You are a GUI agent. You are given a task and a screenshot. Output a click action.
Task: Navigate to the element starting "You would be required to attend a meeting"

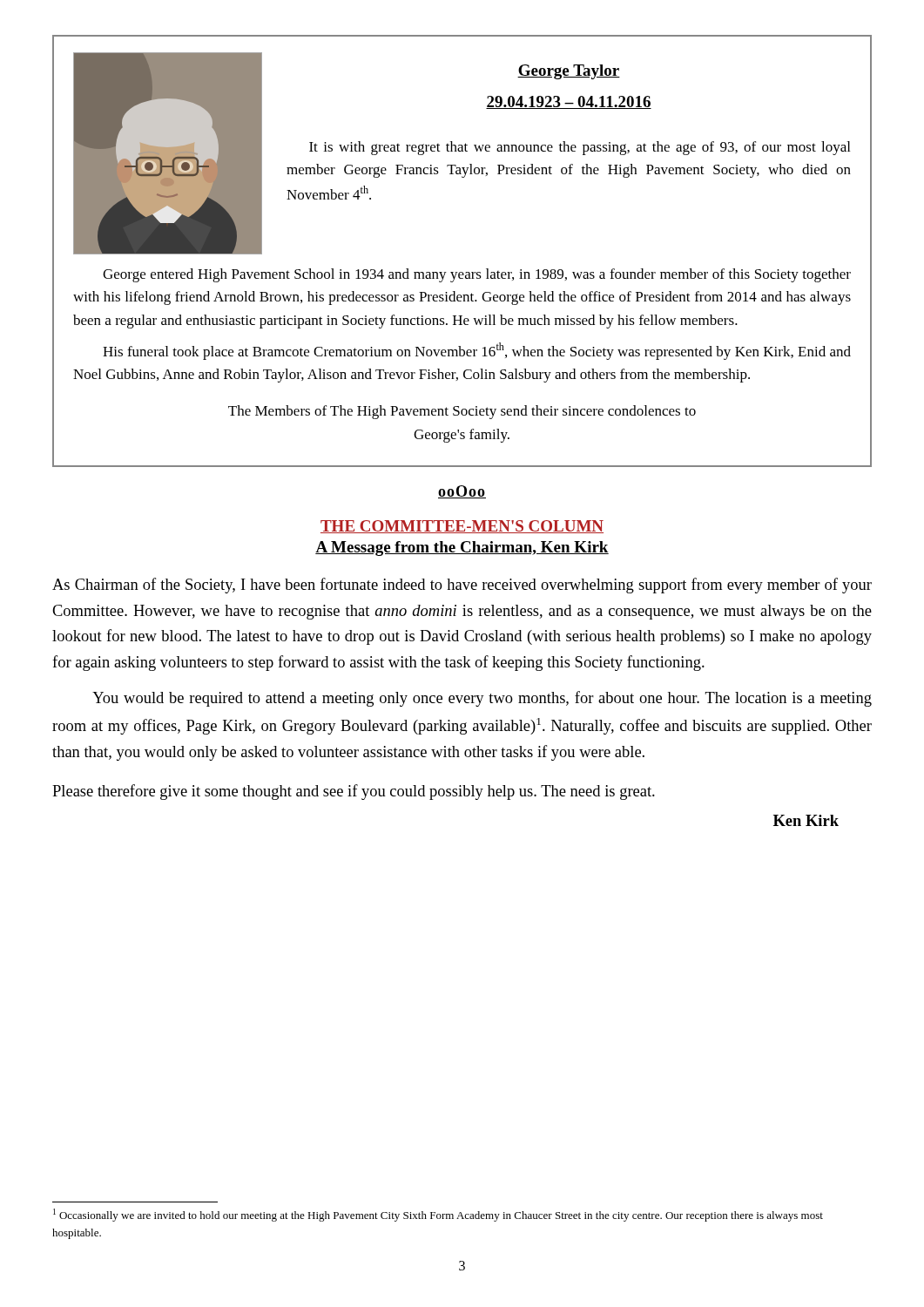coord(462,725)
